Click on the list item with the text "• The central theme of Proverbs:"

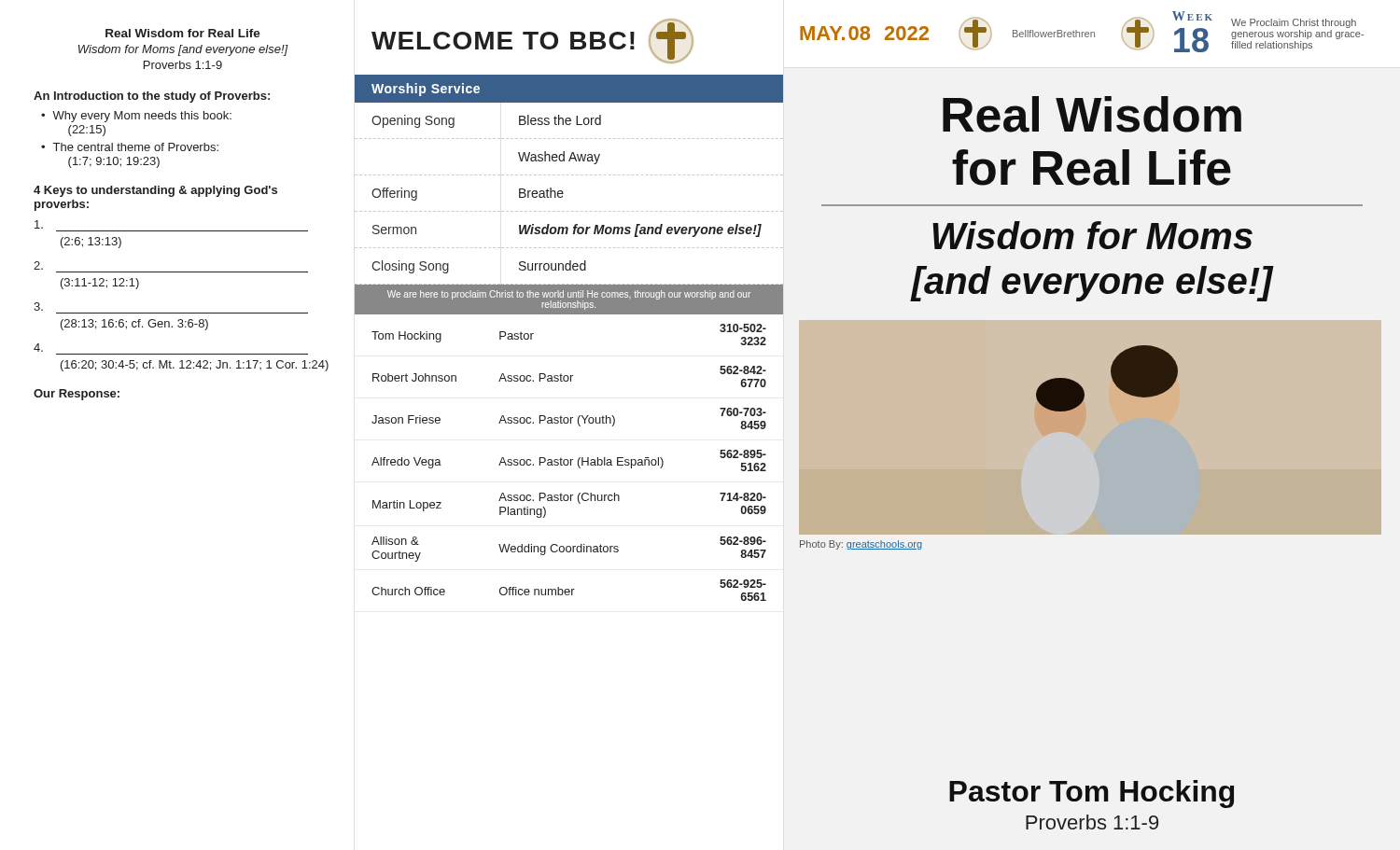(x=130, y=154)
